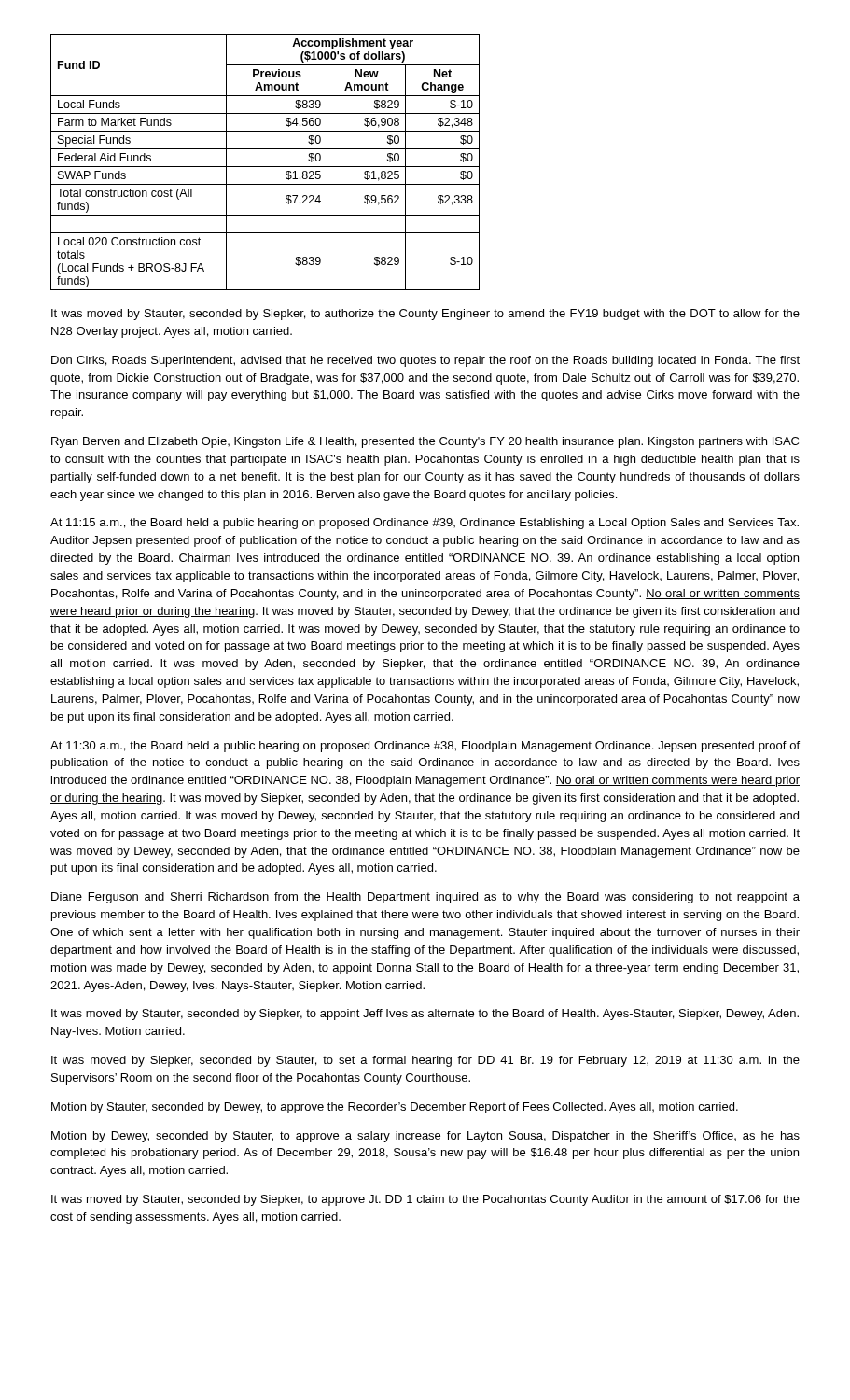Select the text block that reads "At 11:30 a.m.,"
Viewport: 850px width, 1400px height.
point(425,806)
